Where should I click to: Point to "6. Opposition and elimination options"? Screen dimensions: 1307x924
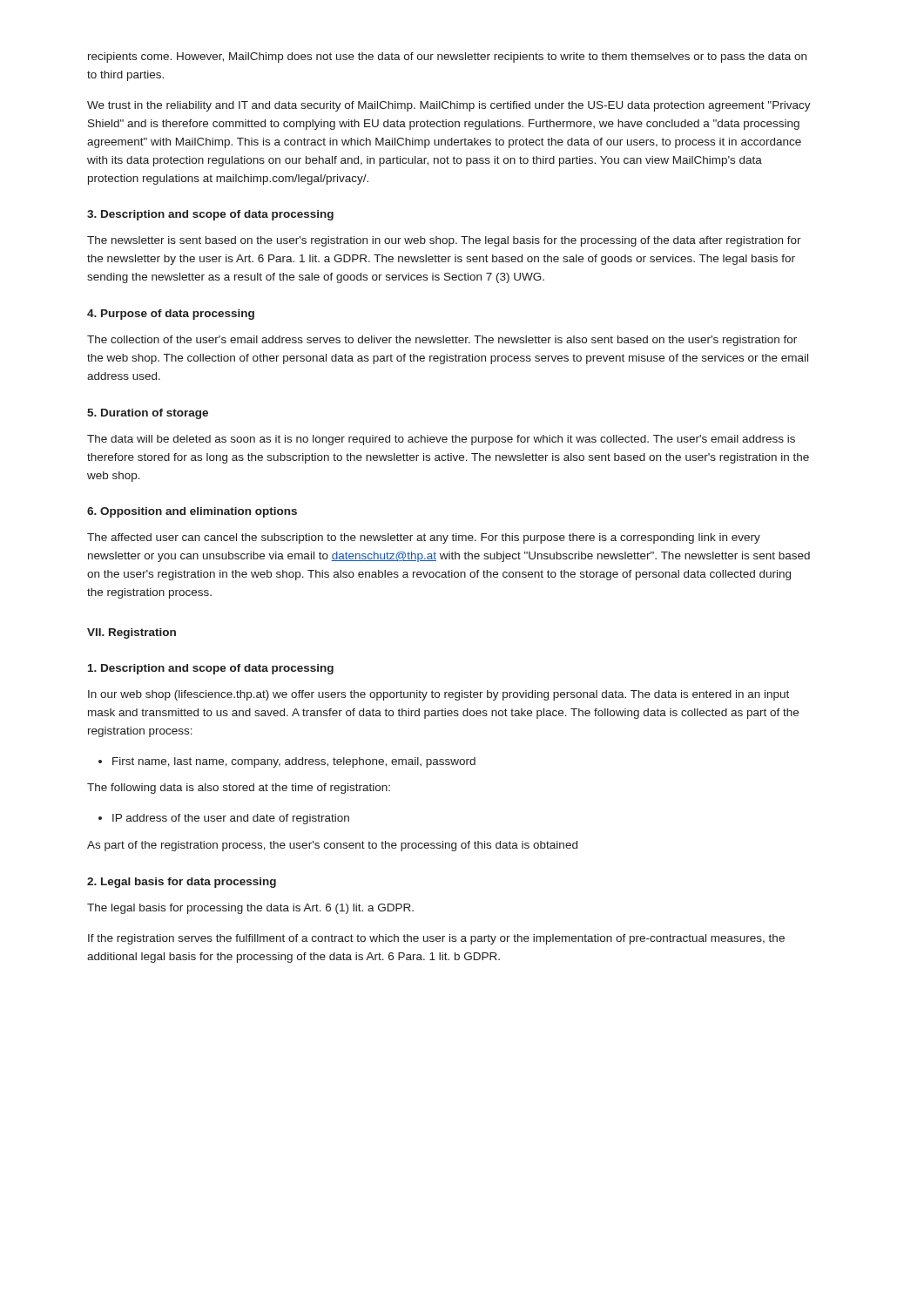pos(192,511)
